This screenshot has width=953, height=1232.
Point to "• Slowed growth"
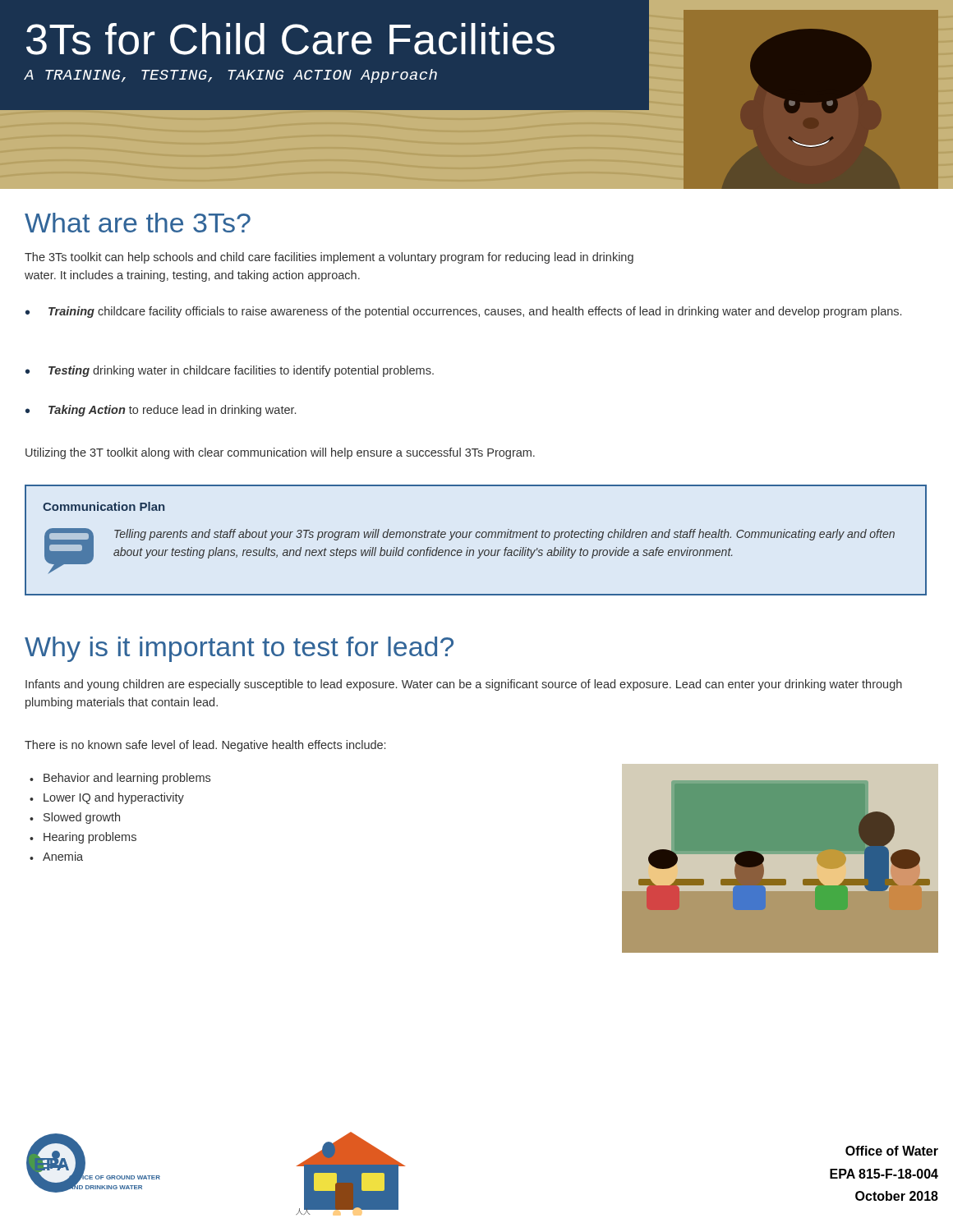point(75,819)
